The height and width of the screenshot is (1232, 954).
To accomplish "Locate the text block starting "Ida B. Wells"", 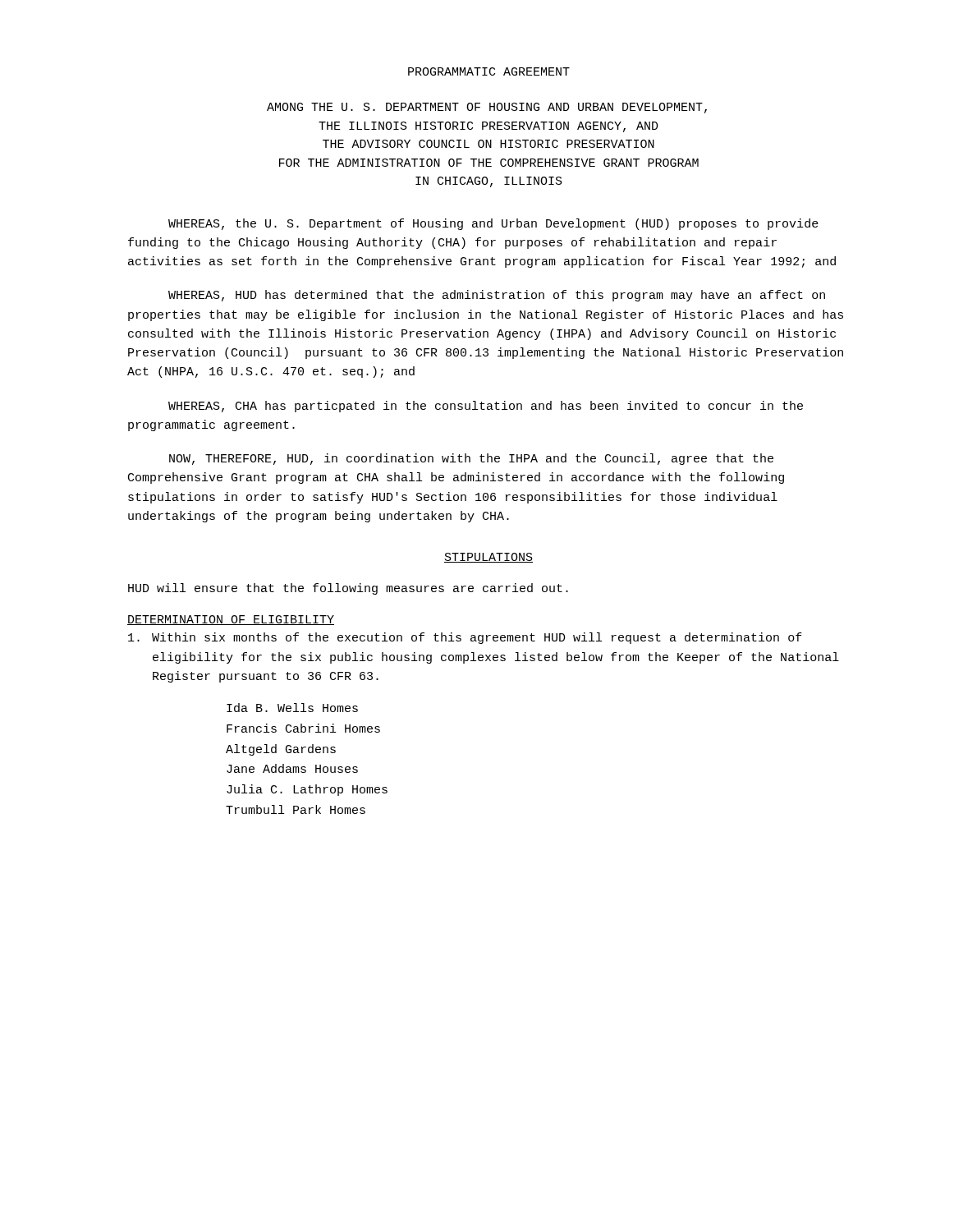I will click(x=307, y=760).
